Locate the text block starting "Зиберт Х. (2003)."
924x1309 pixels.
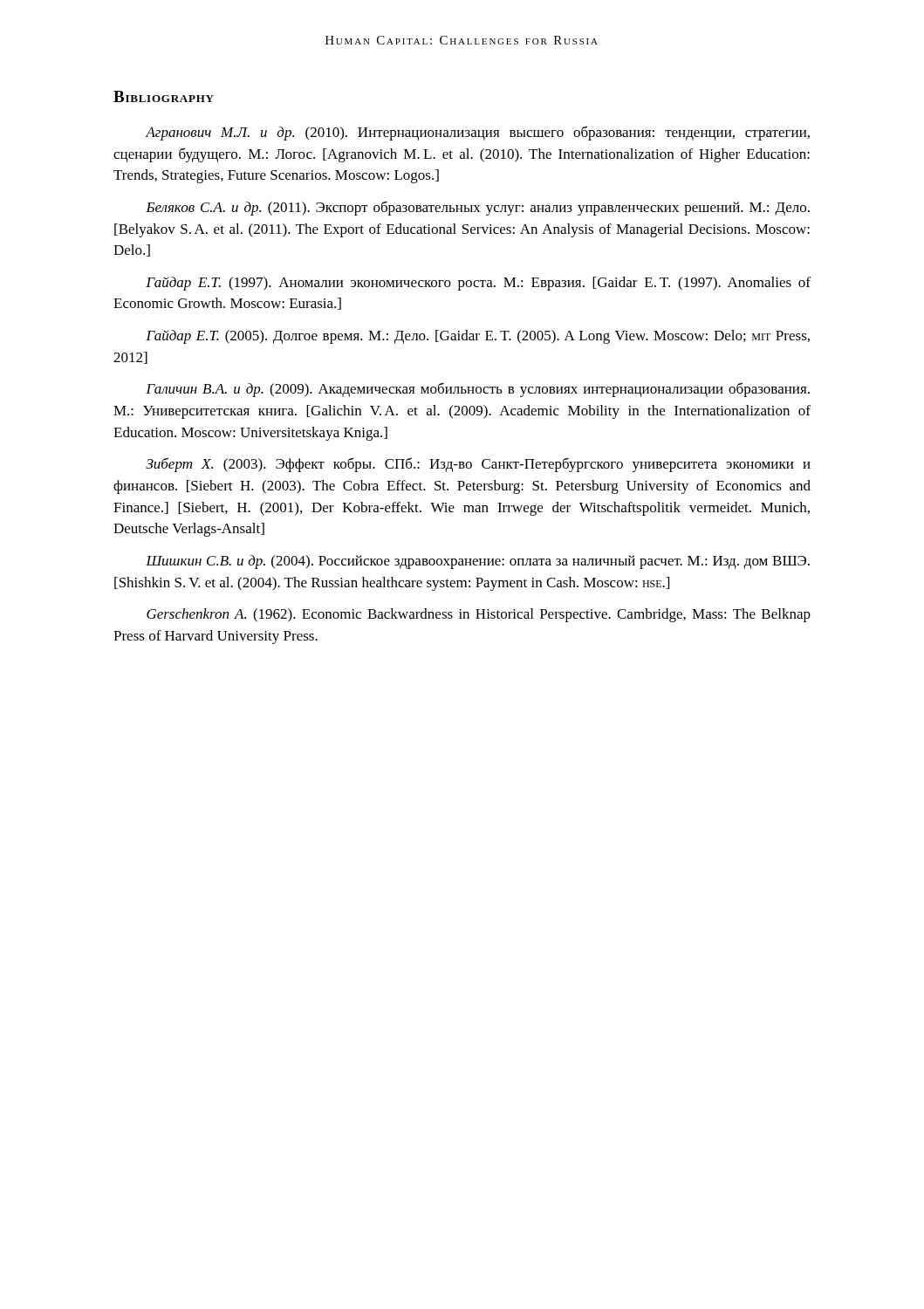462,496
